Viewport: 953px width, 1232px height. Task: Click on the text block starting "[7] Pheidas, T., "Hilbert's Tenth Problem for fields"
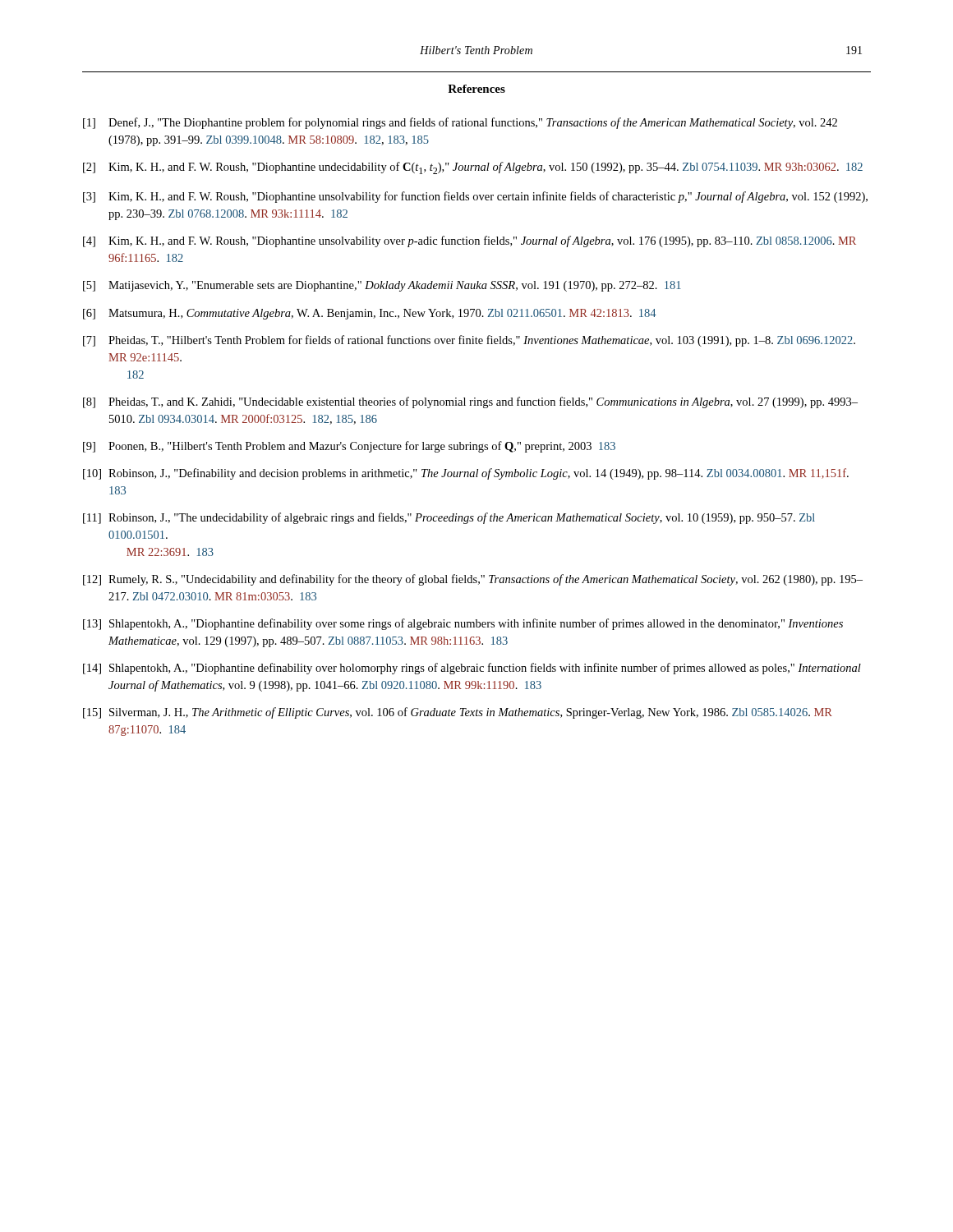point(469,341)
